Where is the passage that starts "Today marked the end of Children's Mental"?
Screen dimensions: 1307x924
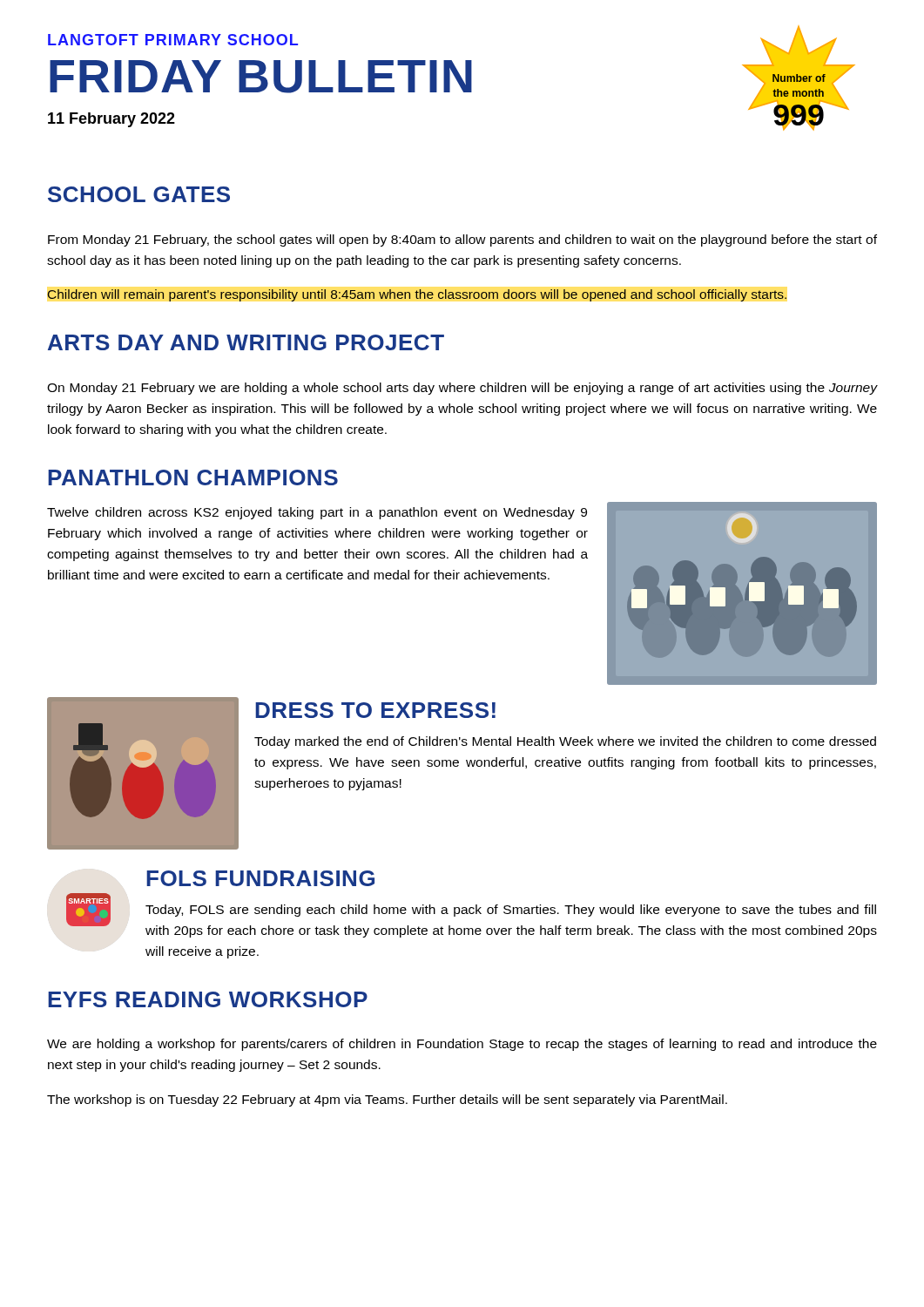[566, 762]
